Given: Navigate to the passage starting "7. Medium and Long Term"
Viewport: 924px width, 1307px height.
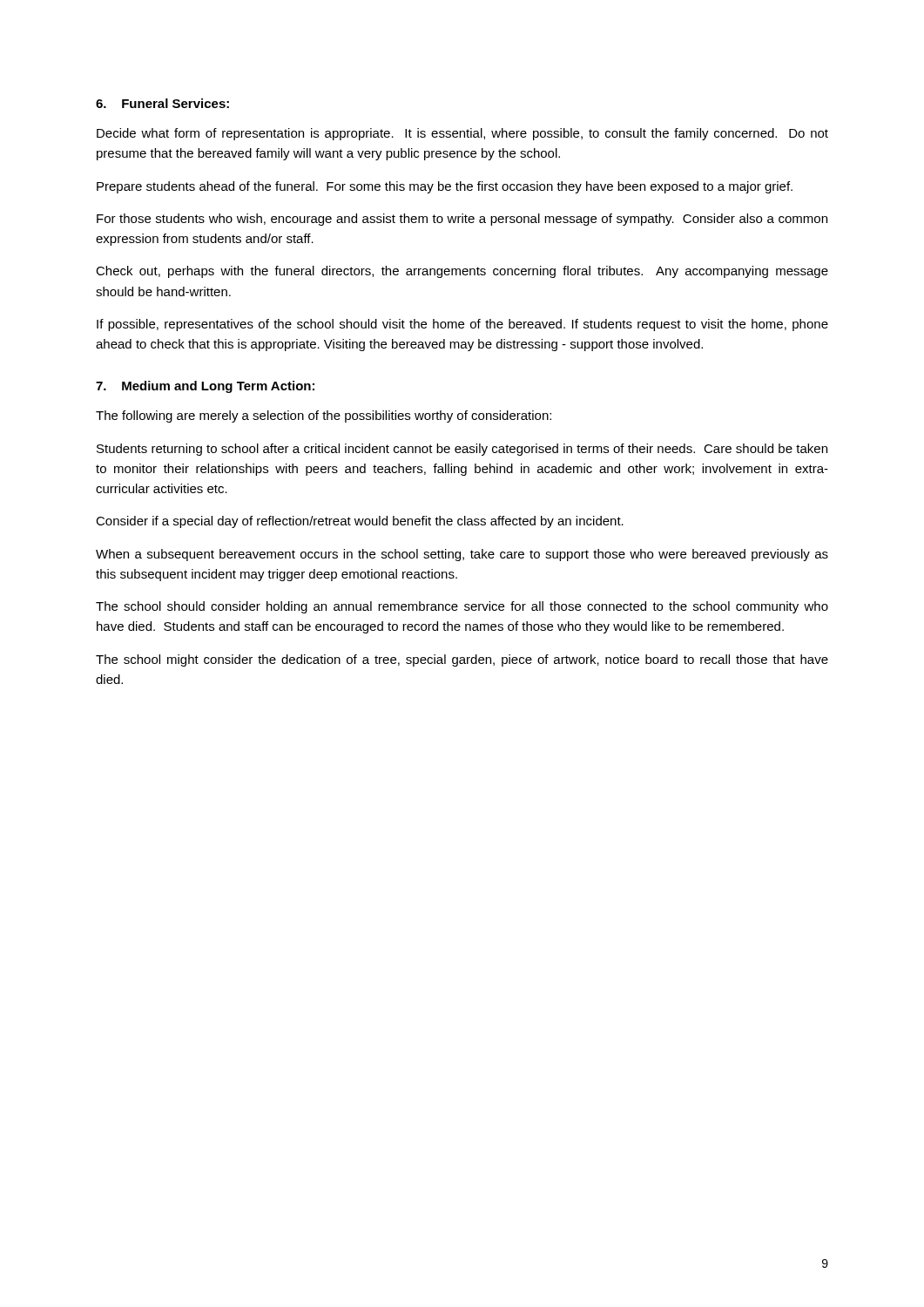Looking at the screenshot, I should tap(206, 386).
